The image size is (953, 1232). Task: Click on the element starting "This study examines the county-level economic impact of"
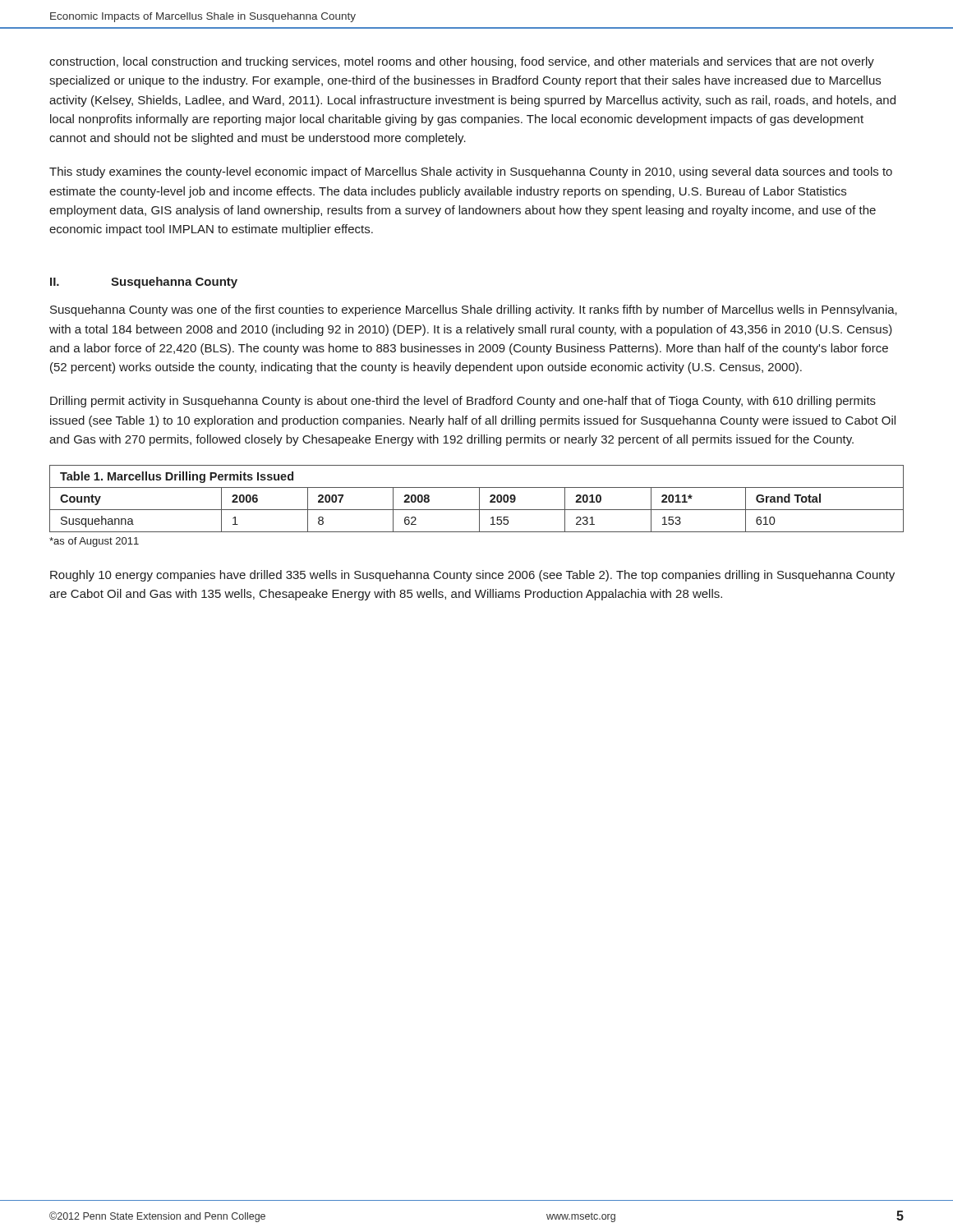471,200
